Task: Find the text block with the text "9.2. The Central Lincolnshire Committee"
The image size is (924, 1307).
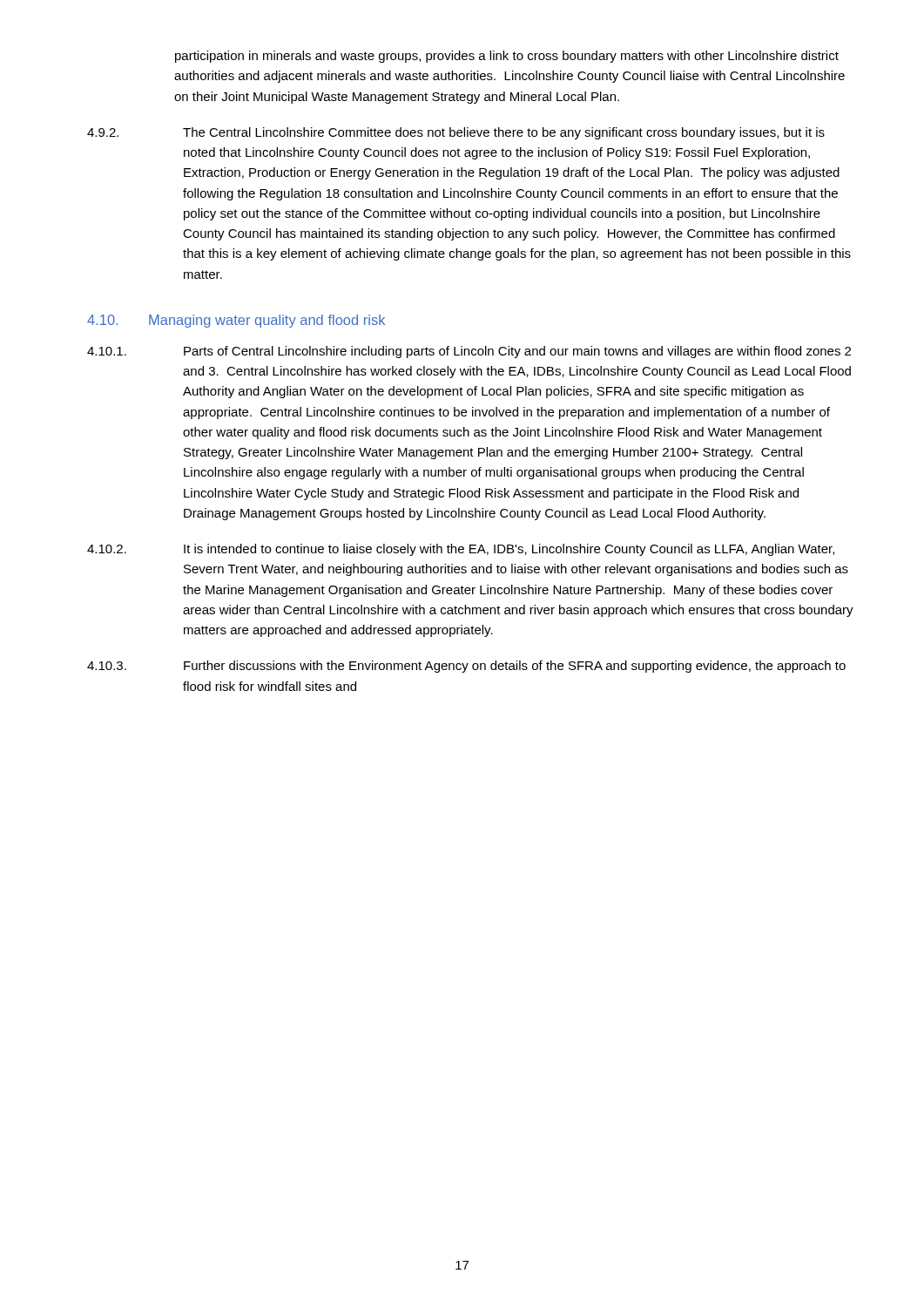Action: point(471,203)
